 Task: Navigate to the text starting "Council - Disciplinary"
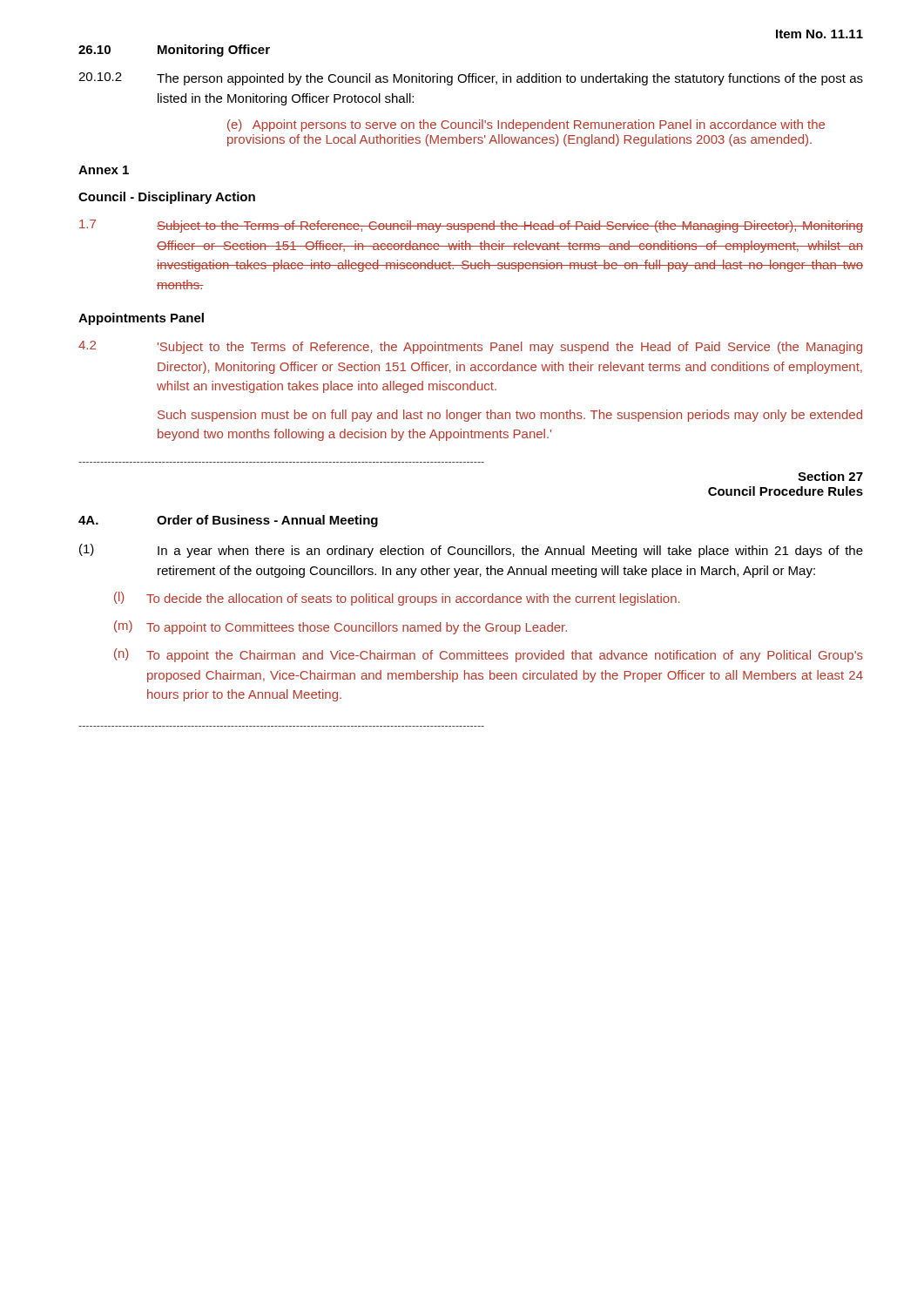(167, 197)
